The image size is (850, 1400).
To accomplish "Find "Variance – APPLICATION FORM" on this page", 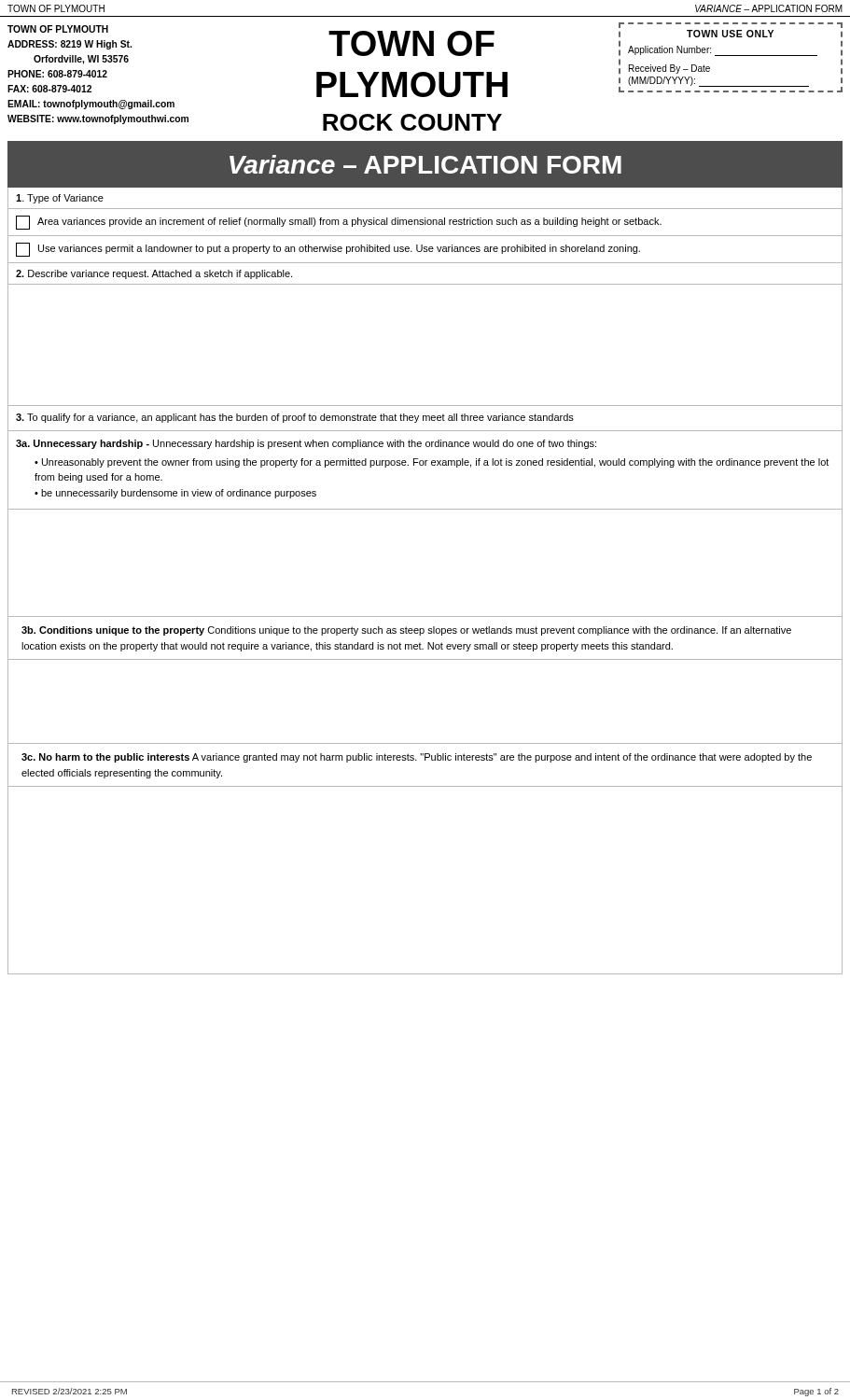I will pyautogui.click(x=425, y=165).
